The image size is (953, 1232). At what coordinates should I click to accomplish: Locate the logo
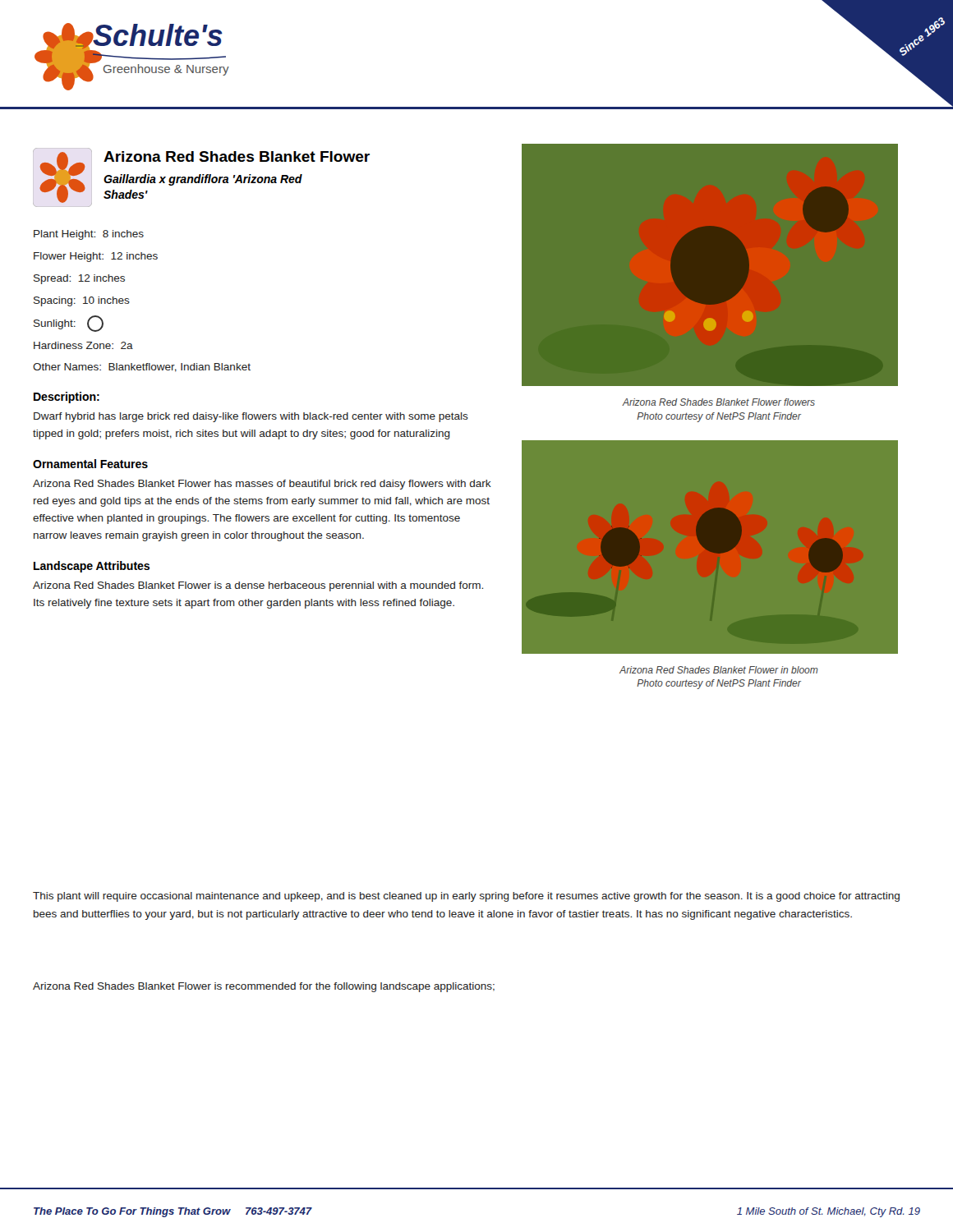pos(140,54)
